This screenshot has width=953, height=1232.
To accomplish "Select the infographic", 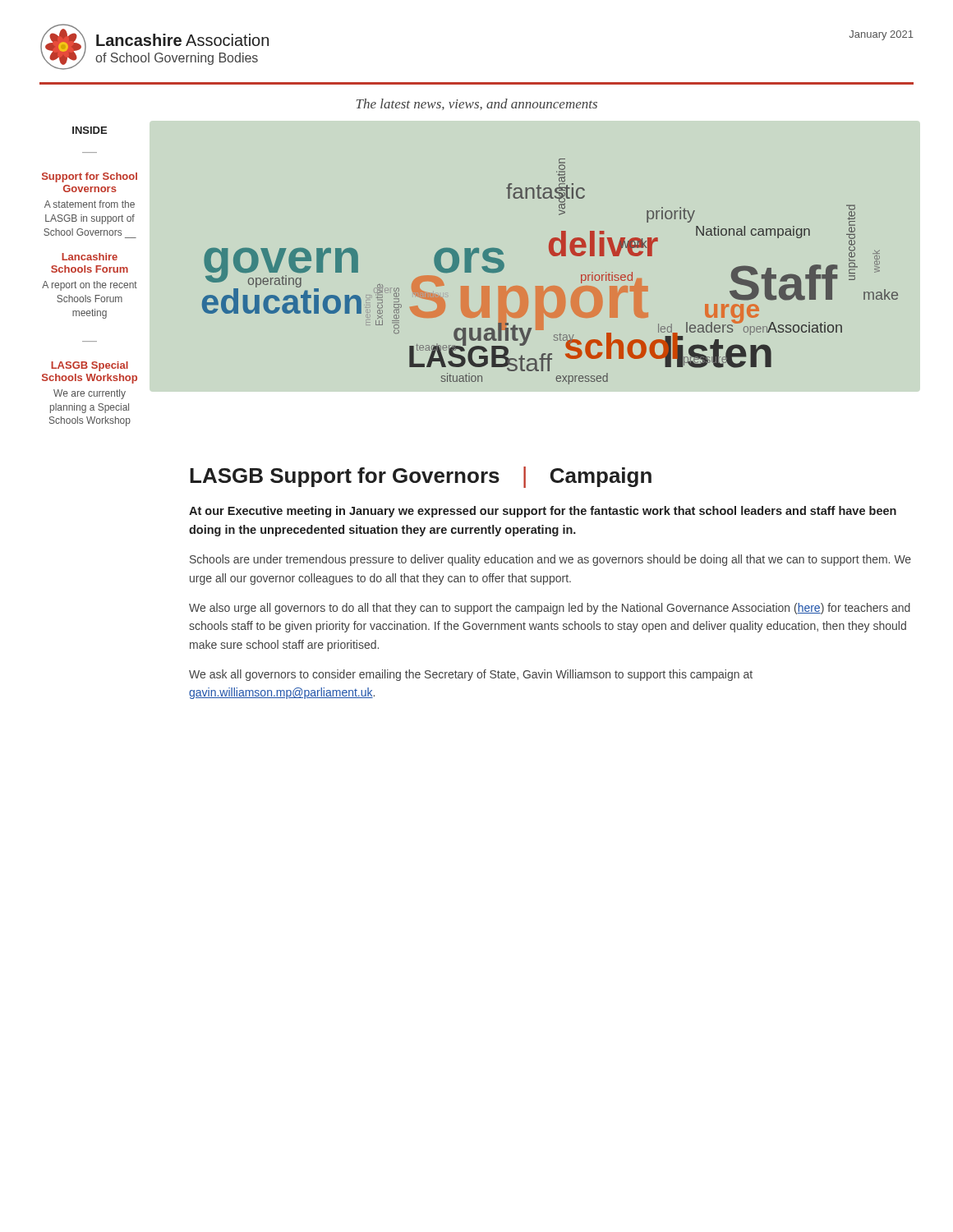I will point(535,256).
